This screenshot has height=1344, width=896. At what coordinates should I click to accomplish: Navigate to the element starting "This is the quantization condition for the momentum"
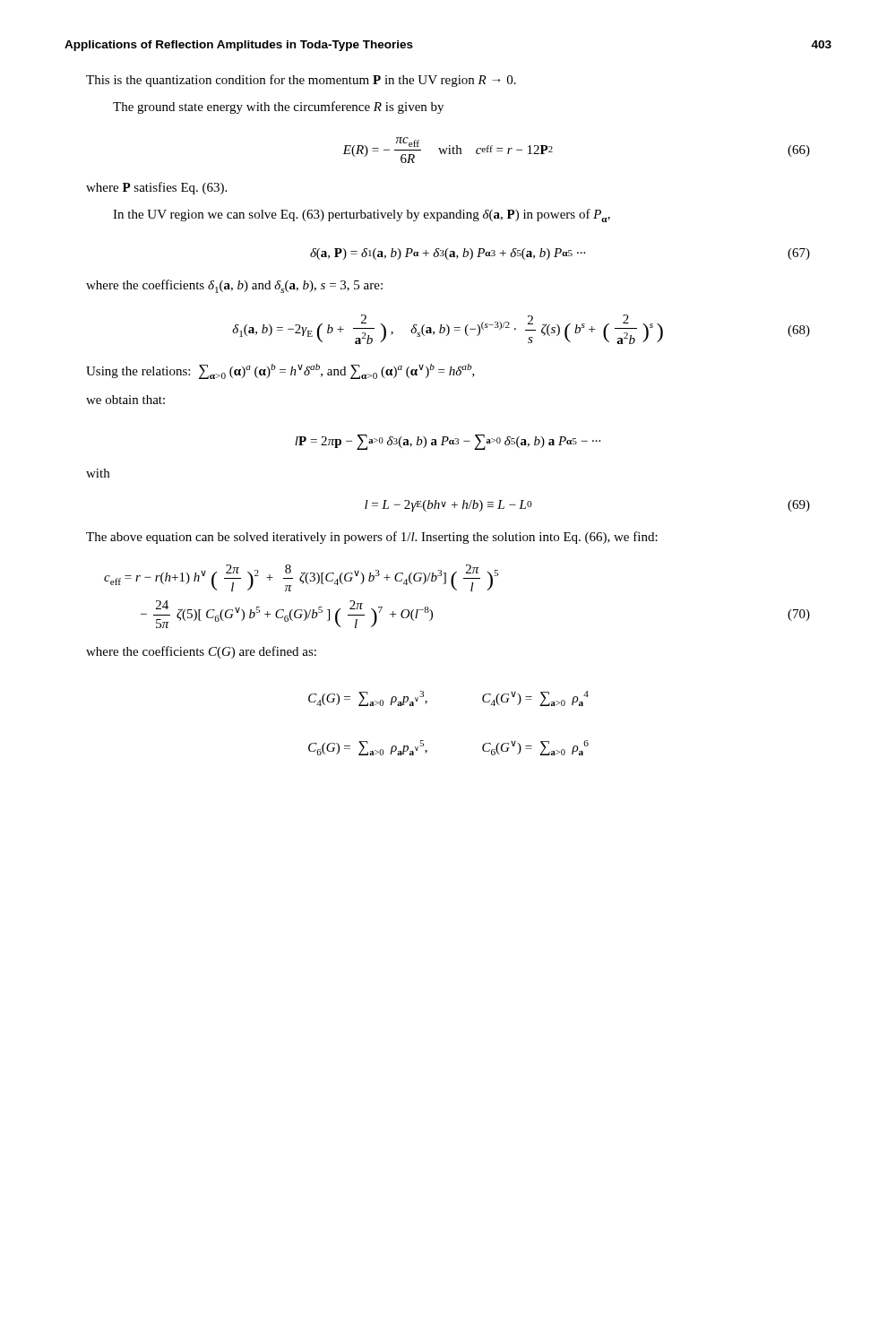[x=448, y=94]
